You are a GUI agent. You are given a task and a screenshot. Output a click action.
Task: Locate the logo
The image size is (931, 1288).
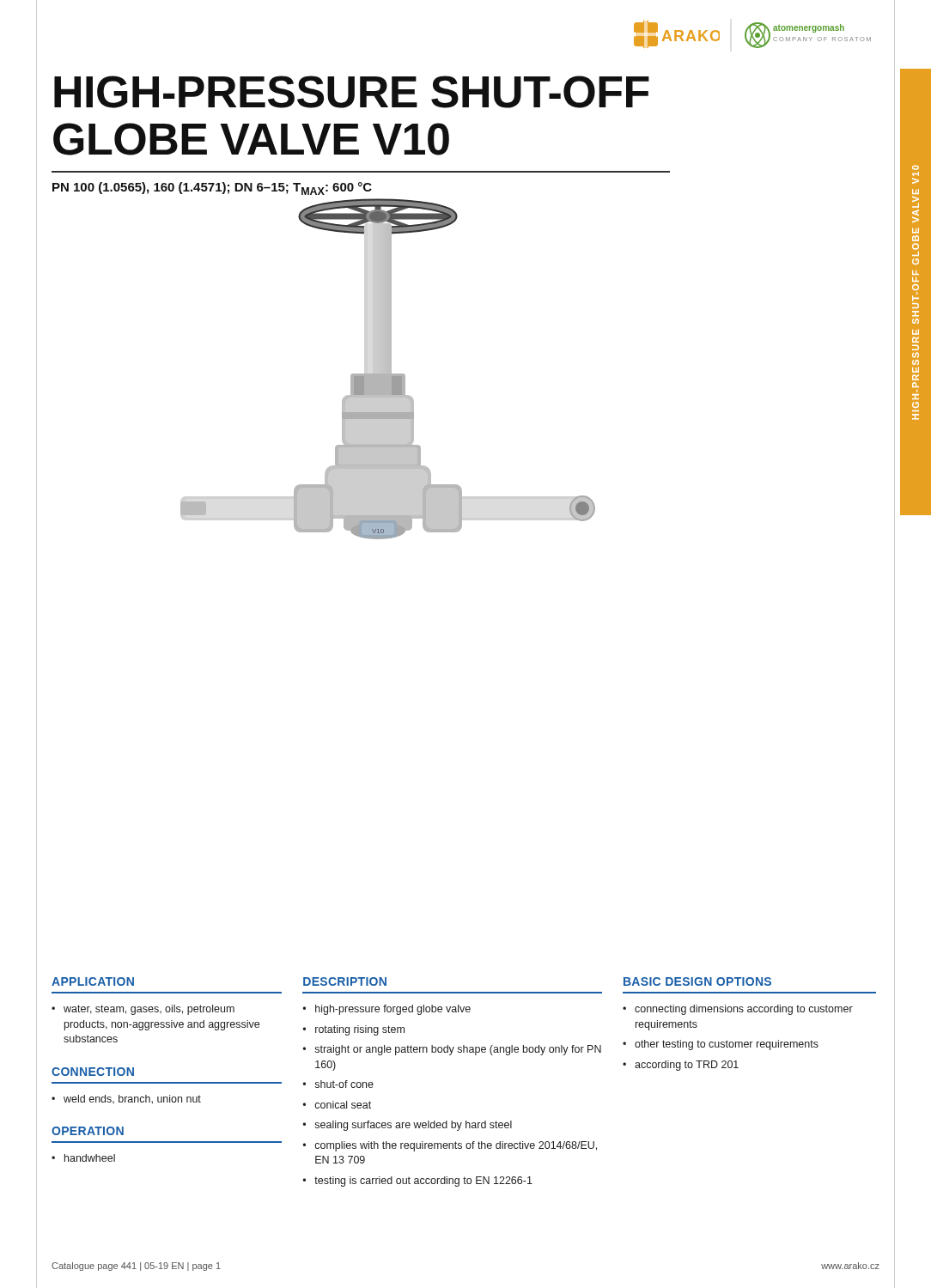click(x=757, y=35)
